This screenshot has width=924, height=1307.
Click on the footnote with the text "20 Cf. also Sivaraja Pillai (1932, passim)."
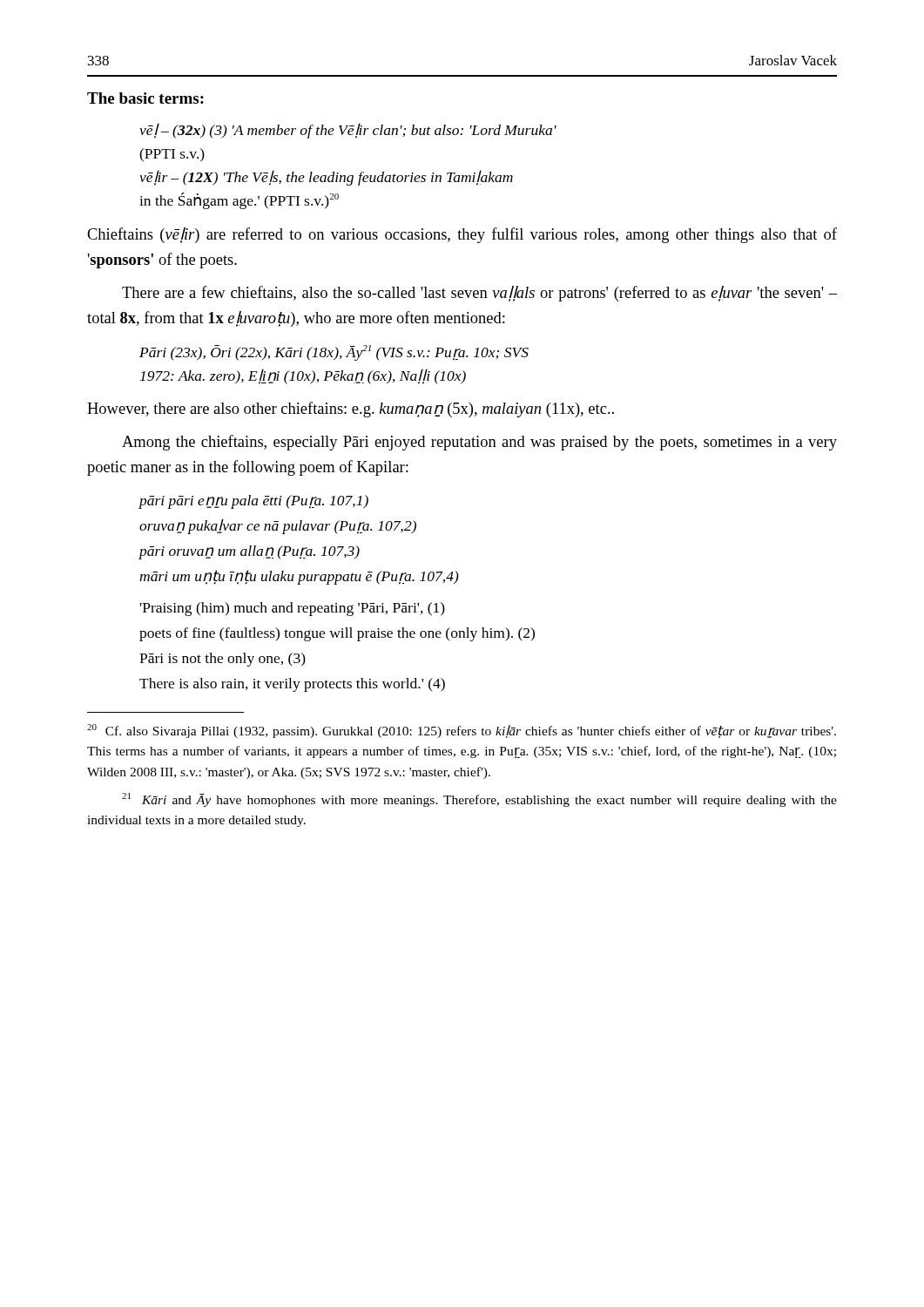(462, 750)
